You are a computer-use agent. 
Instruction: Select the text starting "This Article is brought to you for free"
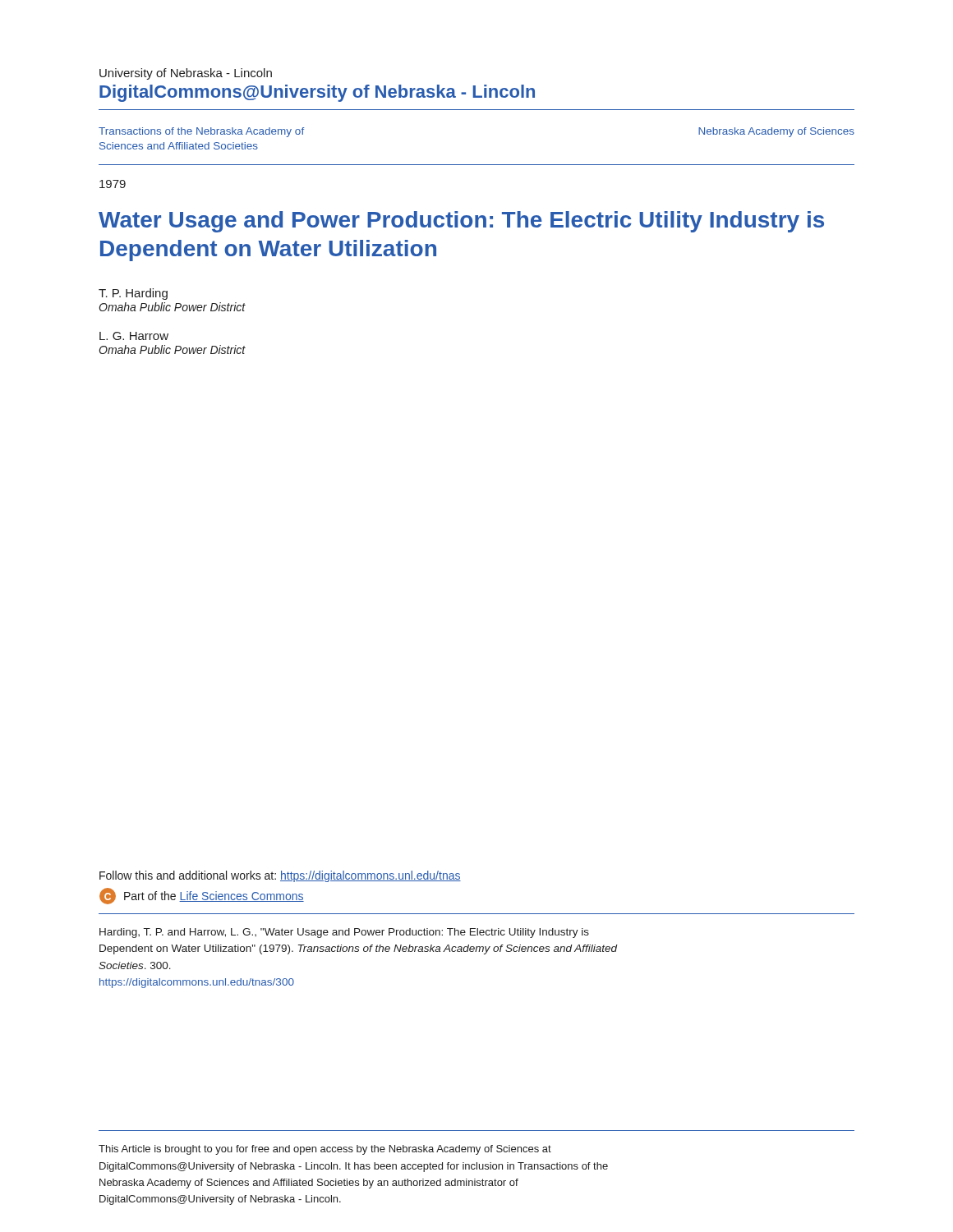353,1174
